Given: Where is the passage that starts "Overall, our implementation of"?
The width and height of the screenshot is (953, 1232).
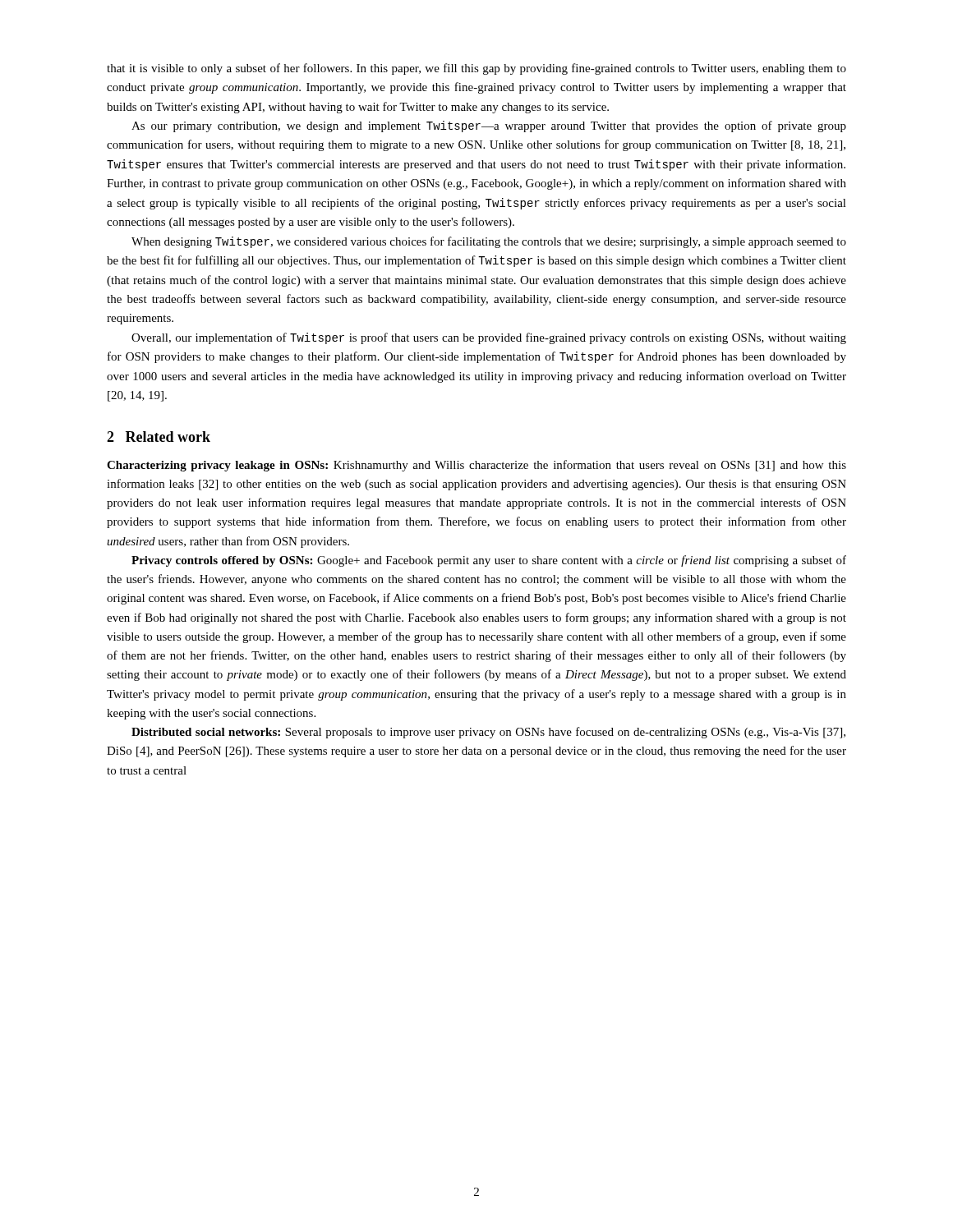Looking at the screenshot, I should point(476,367).
